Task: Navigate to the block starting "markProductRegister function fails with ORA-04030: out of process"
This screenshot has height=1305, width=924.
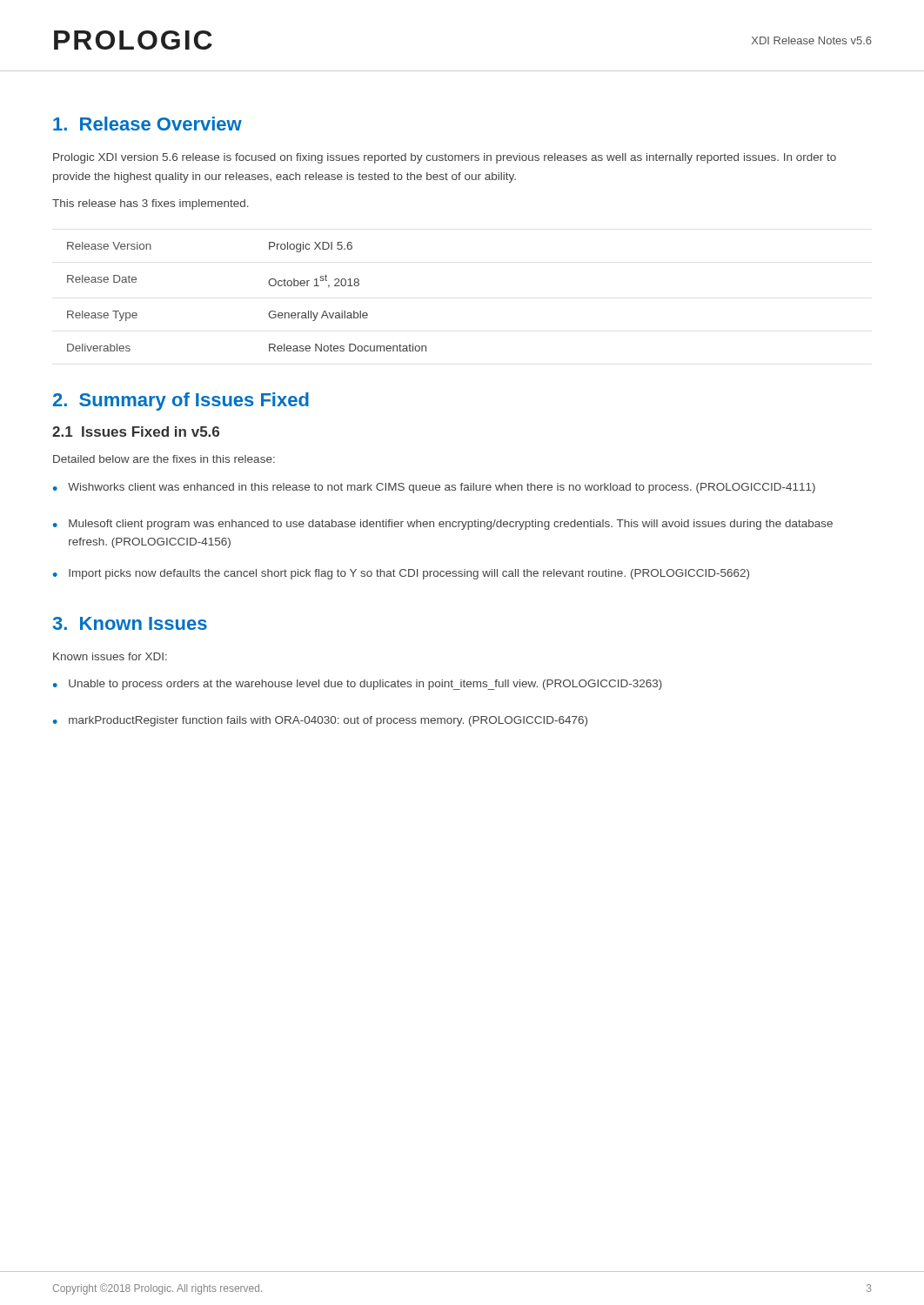Action: pyautogui.click(x=328, y=720)
